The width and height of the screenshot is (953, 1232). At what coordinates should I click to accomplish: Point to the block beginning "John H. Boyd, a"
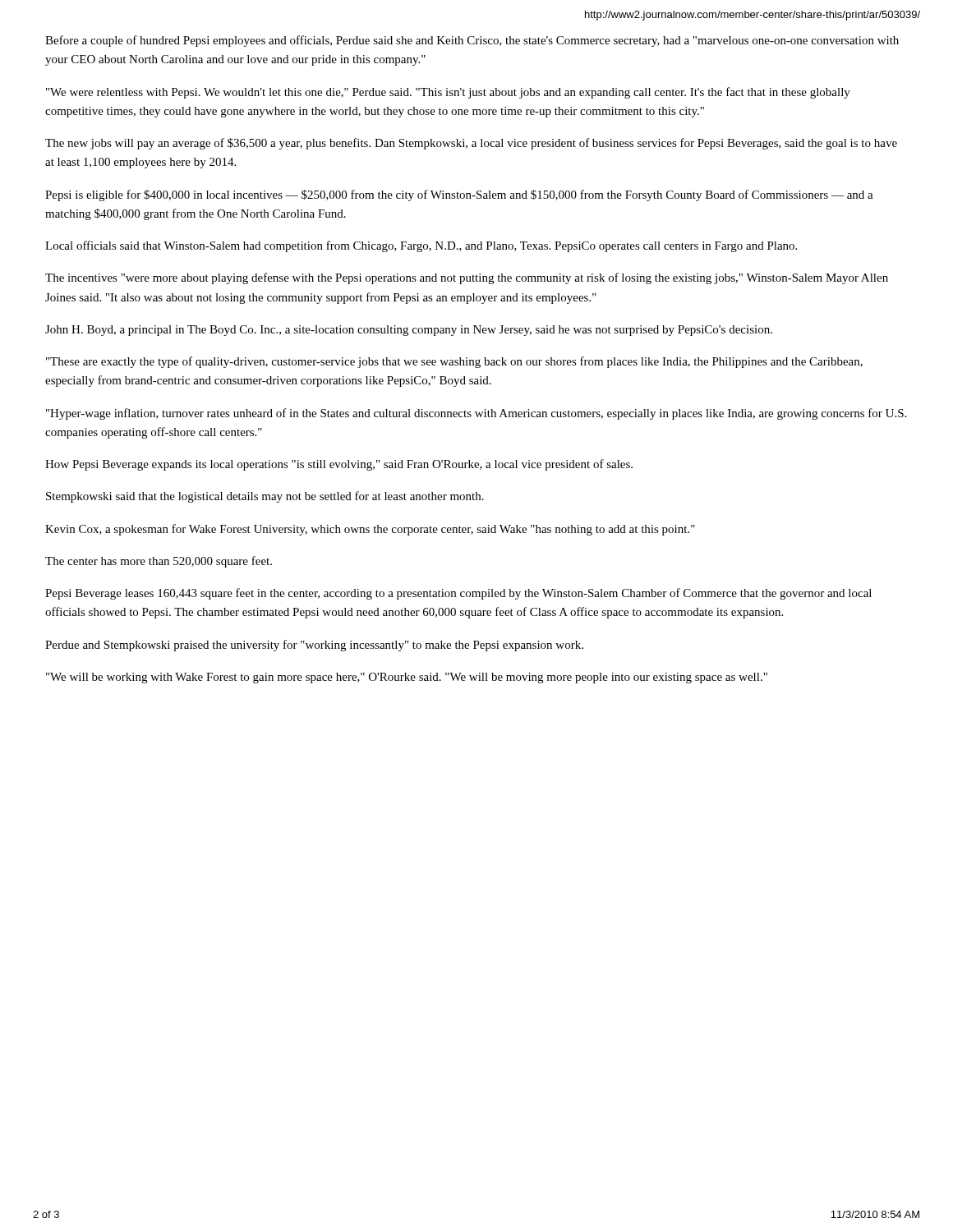[409, 329]
